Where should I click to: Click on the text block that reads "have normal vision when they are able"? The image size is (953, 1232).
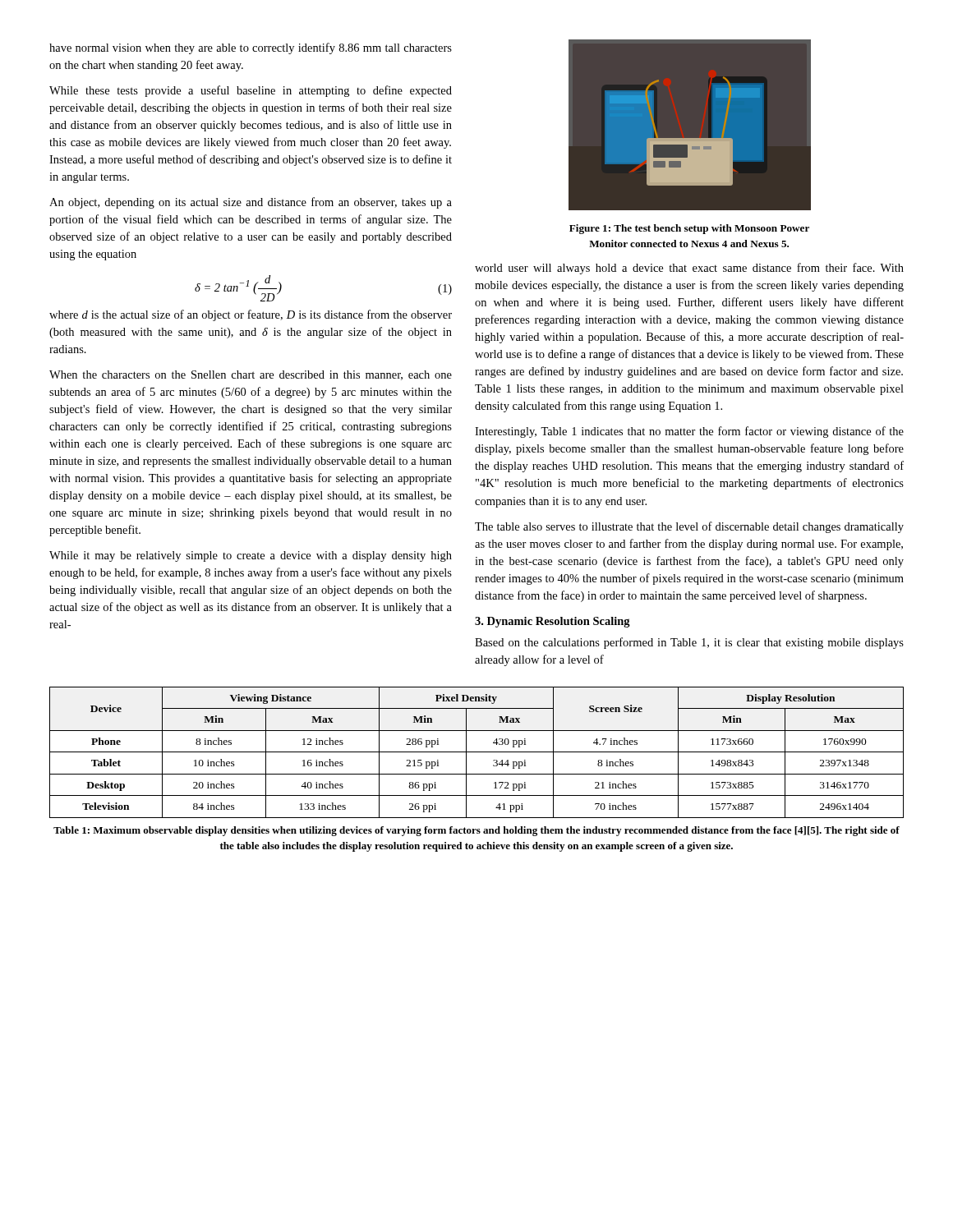point(251,57)
